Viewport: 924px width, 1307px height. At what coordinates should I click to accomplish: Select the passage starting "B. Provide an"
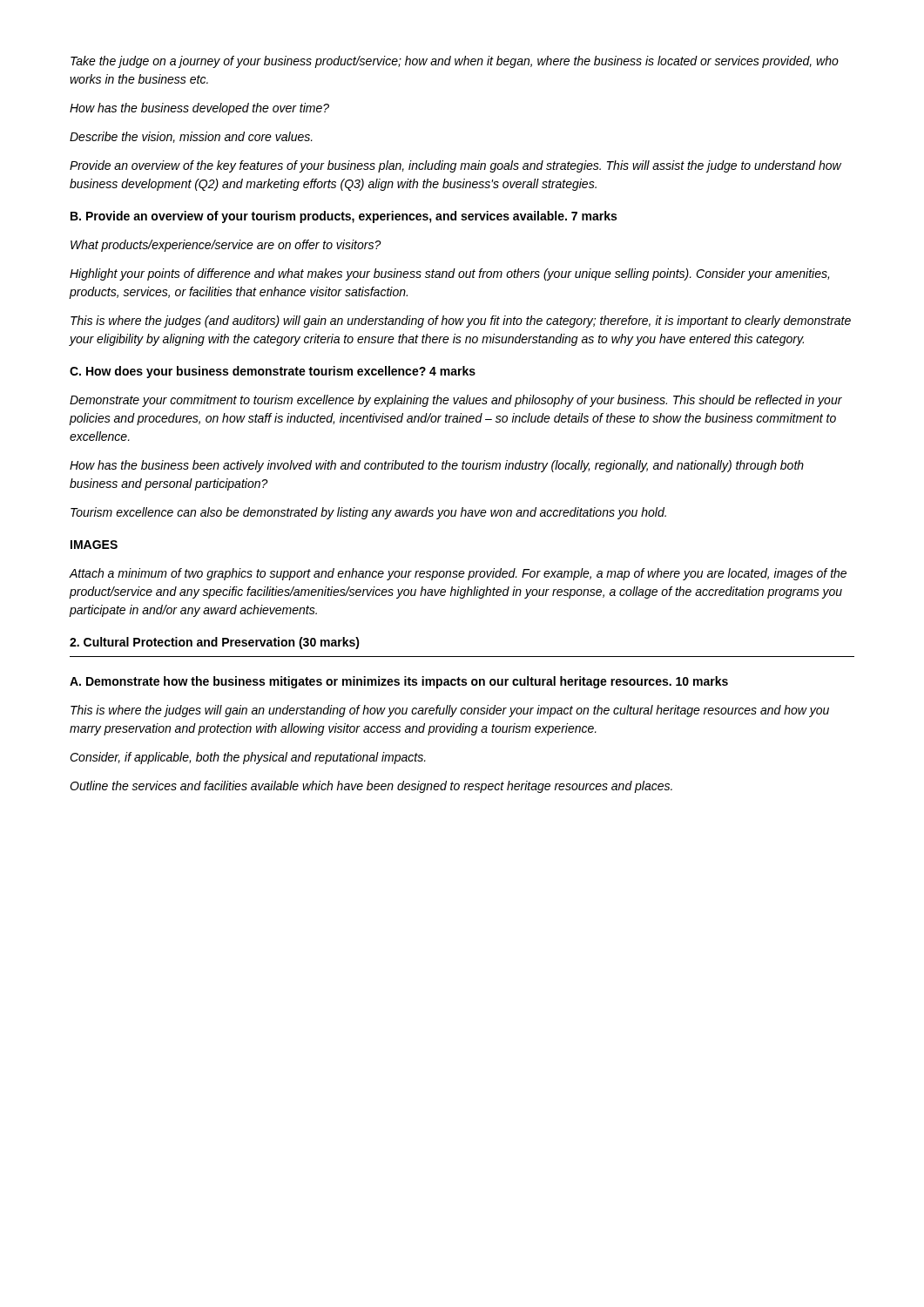click(343, 216)
